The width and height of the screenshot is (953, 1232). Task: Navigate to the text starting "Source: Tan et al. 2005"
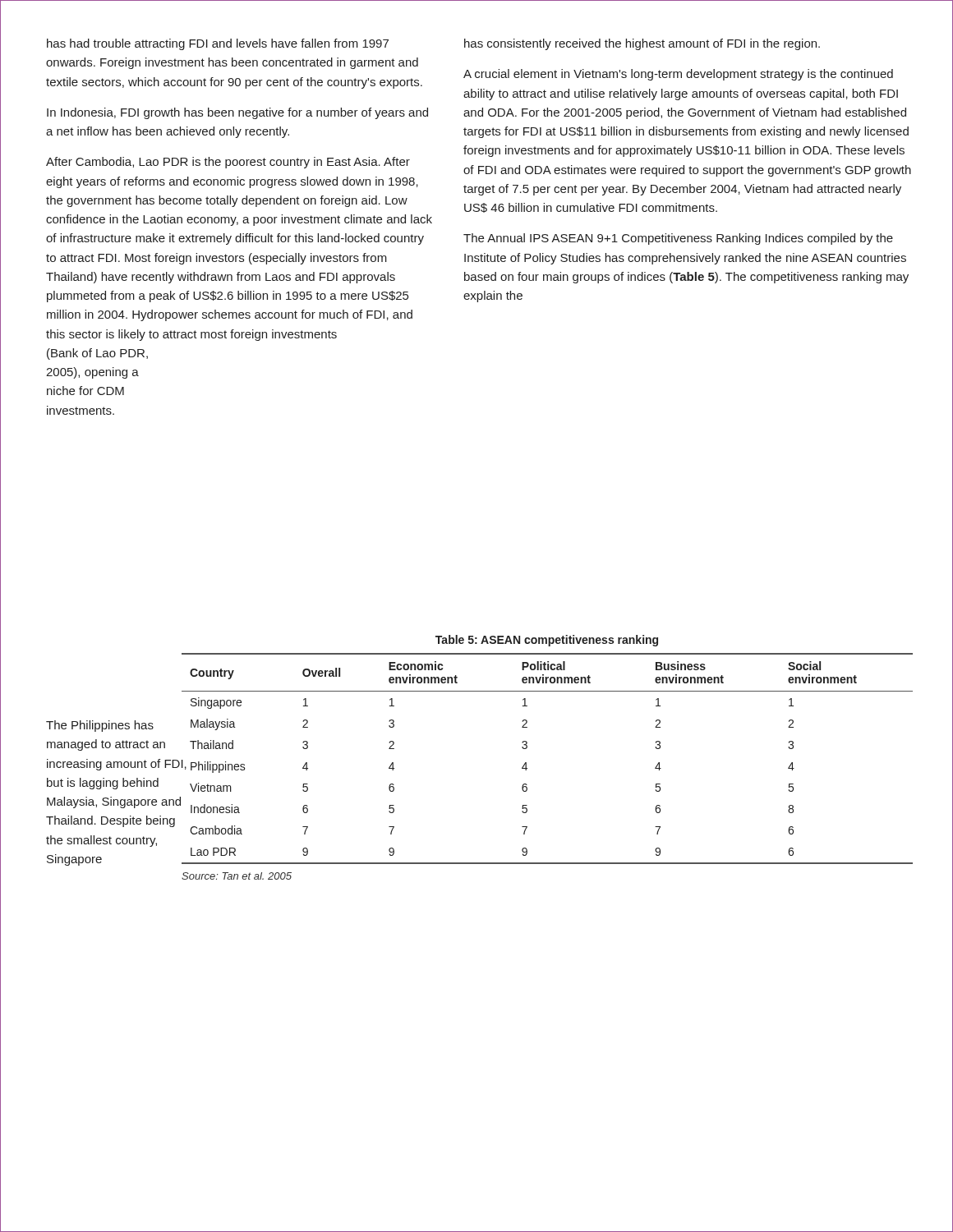(237, 876)
